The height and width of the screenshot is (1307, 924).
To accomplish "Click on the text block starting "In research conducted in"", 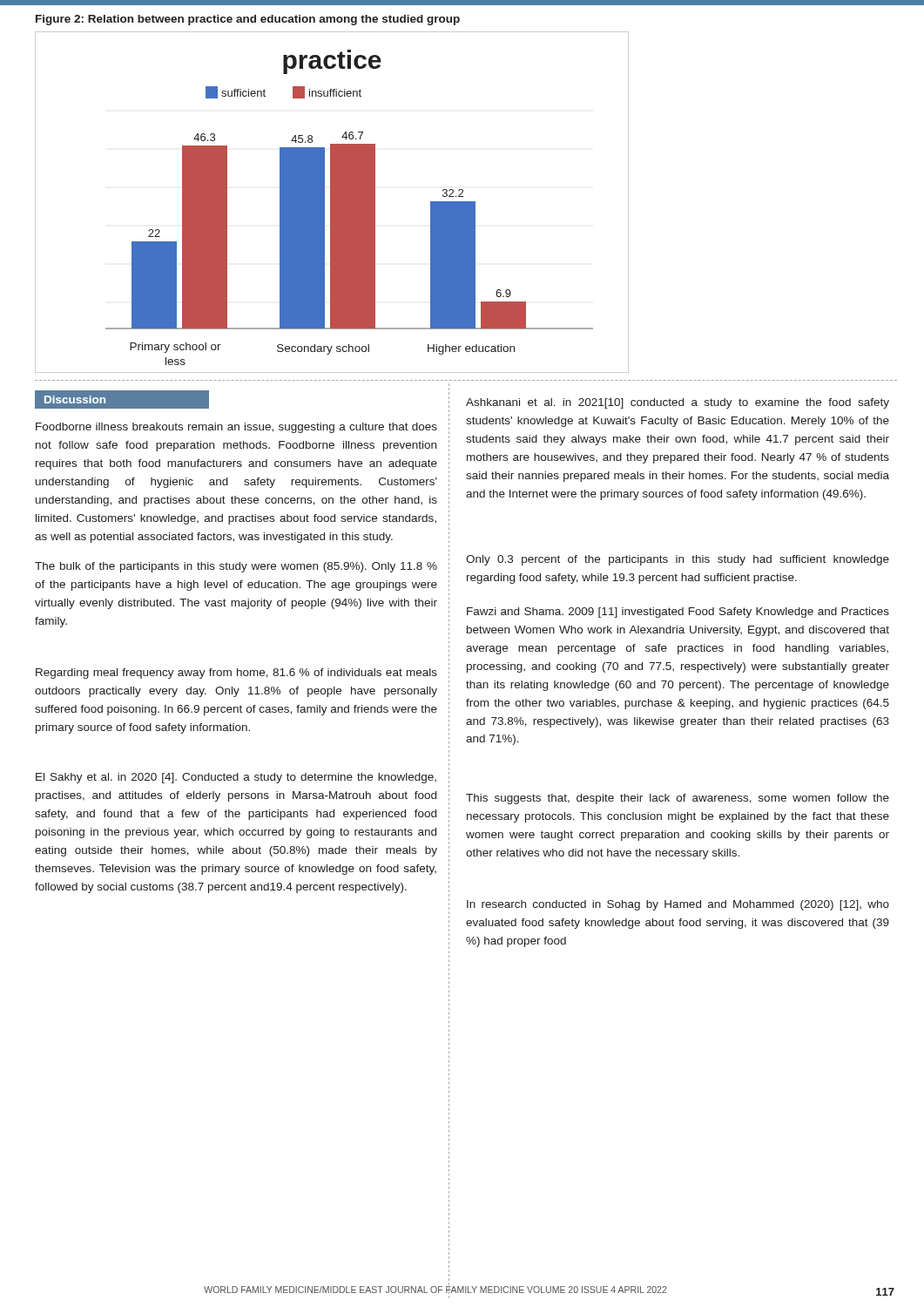I will [678, 923].
